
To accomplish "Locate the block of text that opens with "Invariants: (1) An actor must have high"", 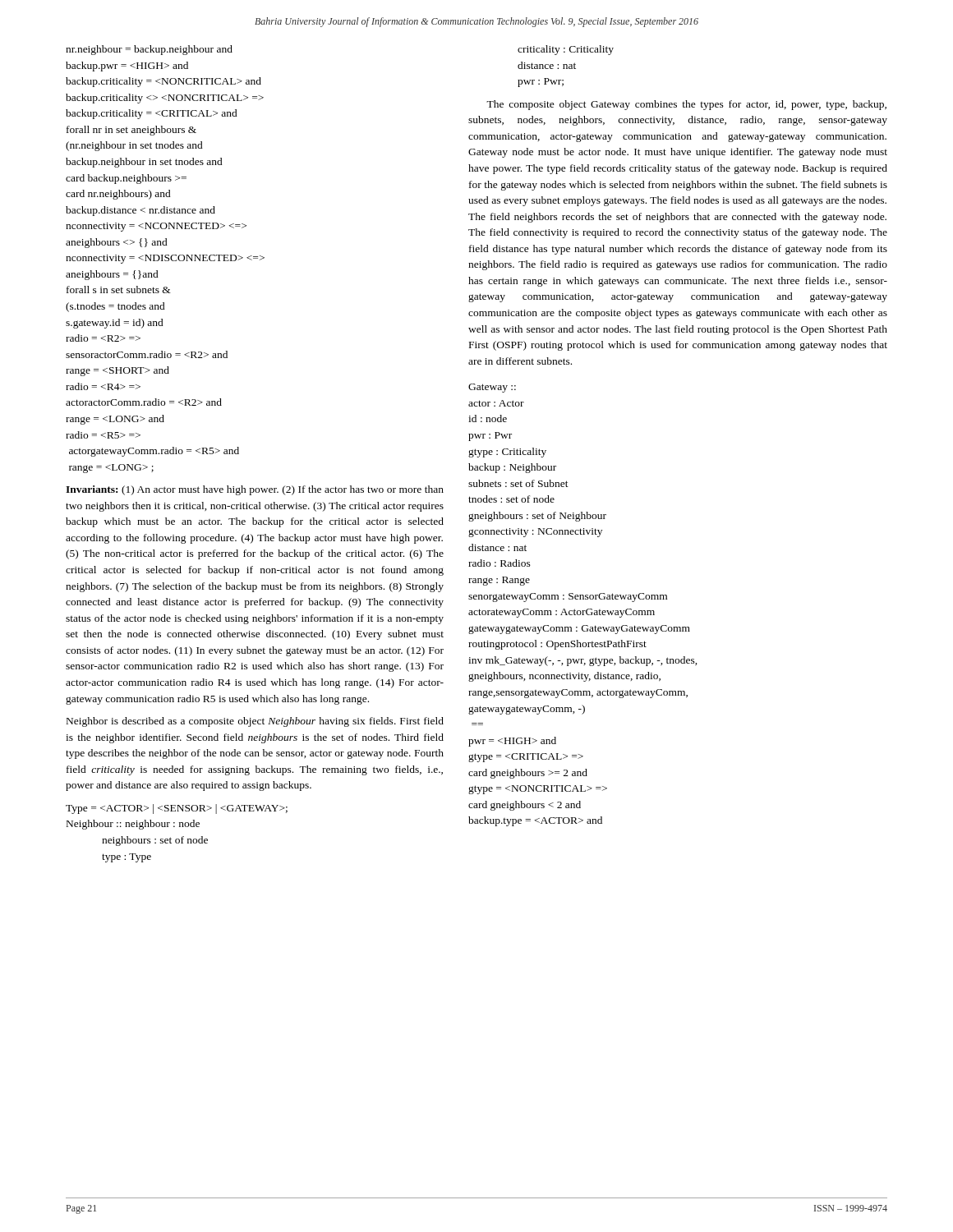I will pyautogui.click(x=255, y=594).
